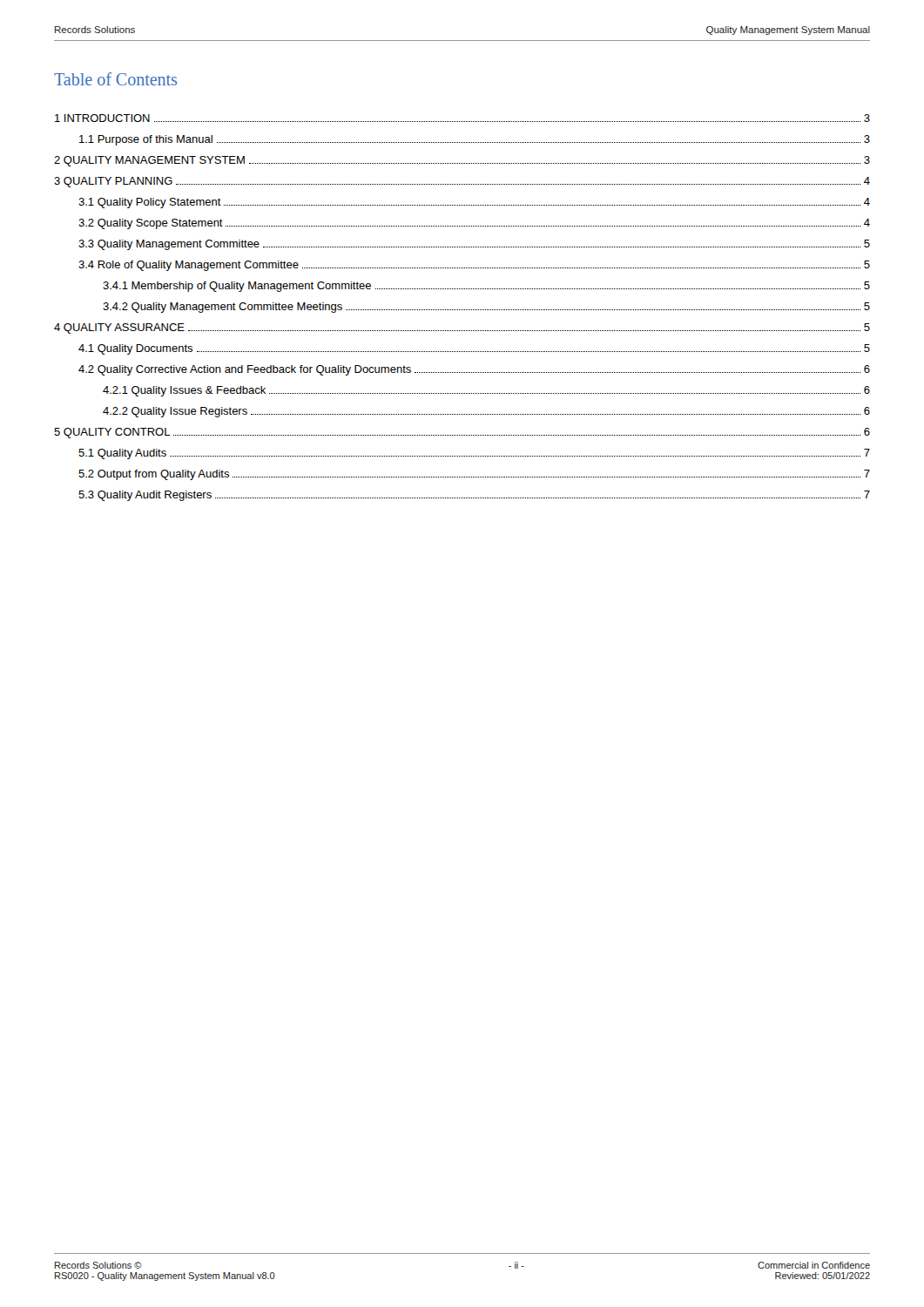
Task: Find the region starting "3.4.1 Membership of Quality Management Committee 5"
Action: [x=486, y=285]
